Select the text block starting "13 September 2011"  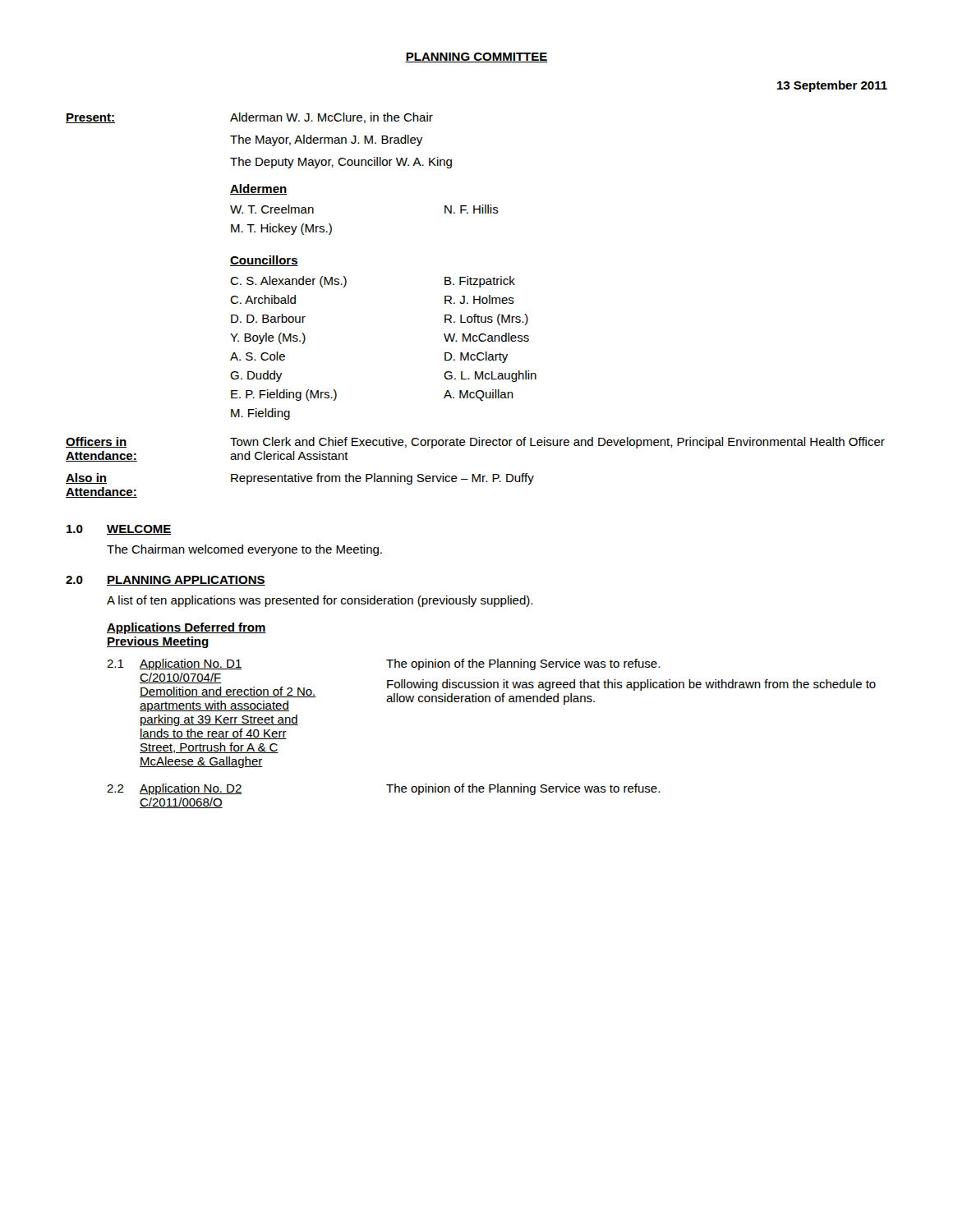(x=832, y=85)
